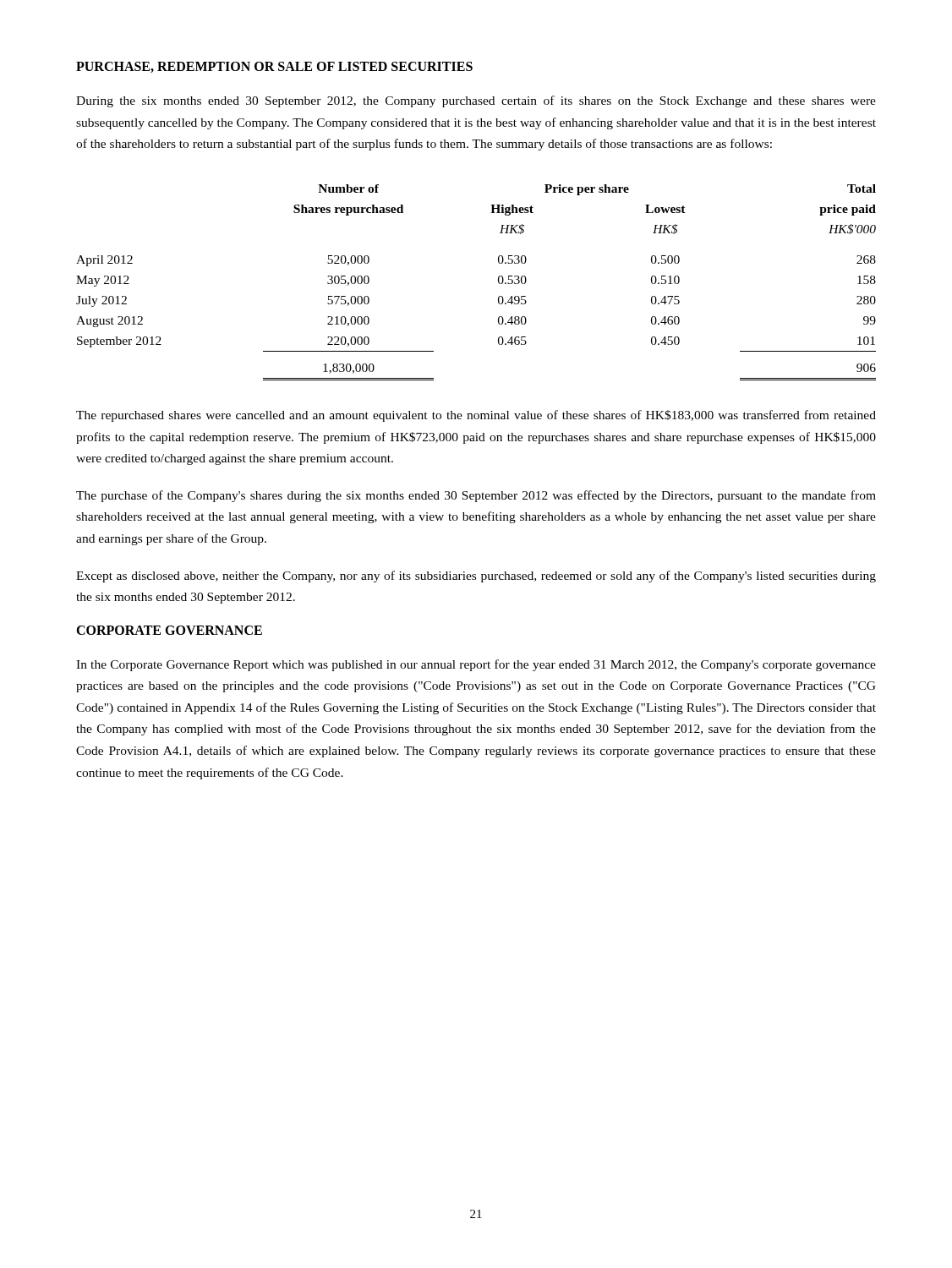952x1268 pixels.
Task: Find the block on this page that starts "The purchase of the Company's shares during"
Action: [x=476, y=516]
